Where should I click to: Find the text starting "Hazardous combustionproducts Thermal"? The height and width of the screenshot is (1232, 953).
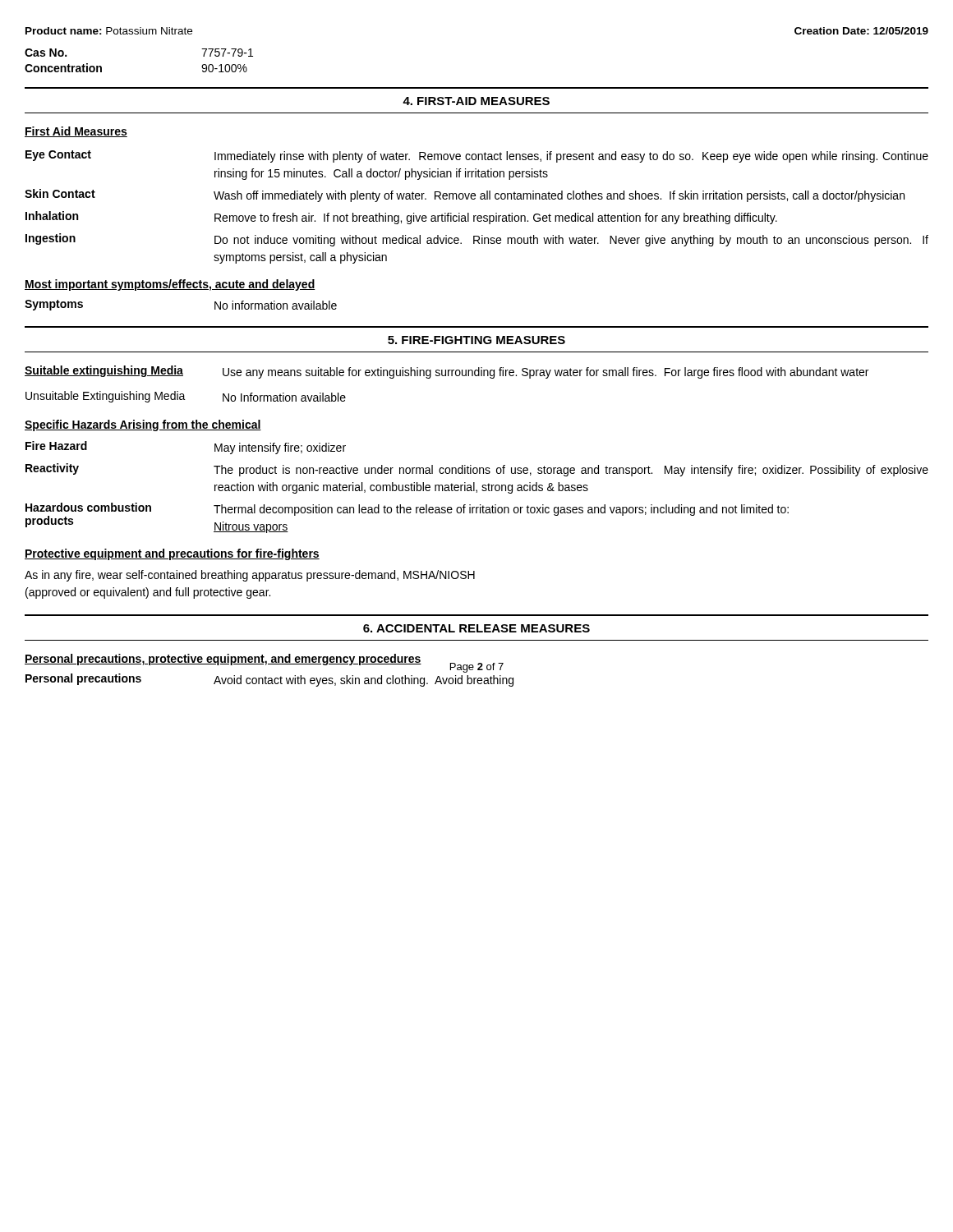(476, 518)
